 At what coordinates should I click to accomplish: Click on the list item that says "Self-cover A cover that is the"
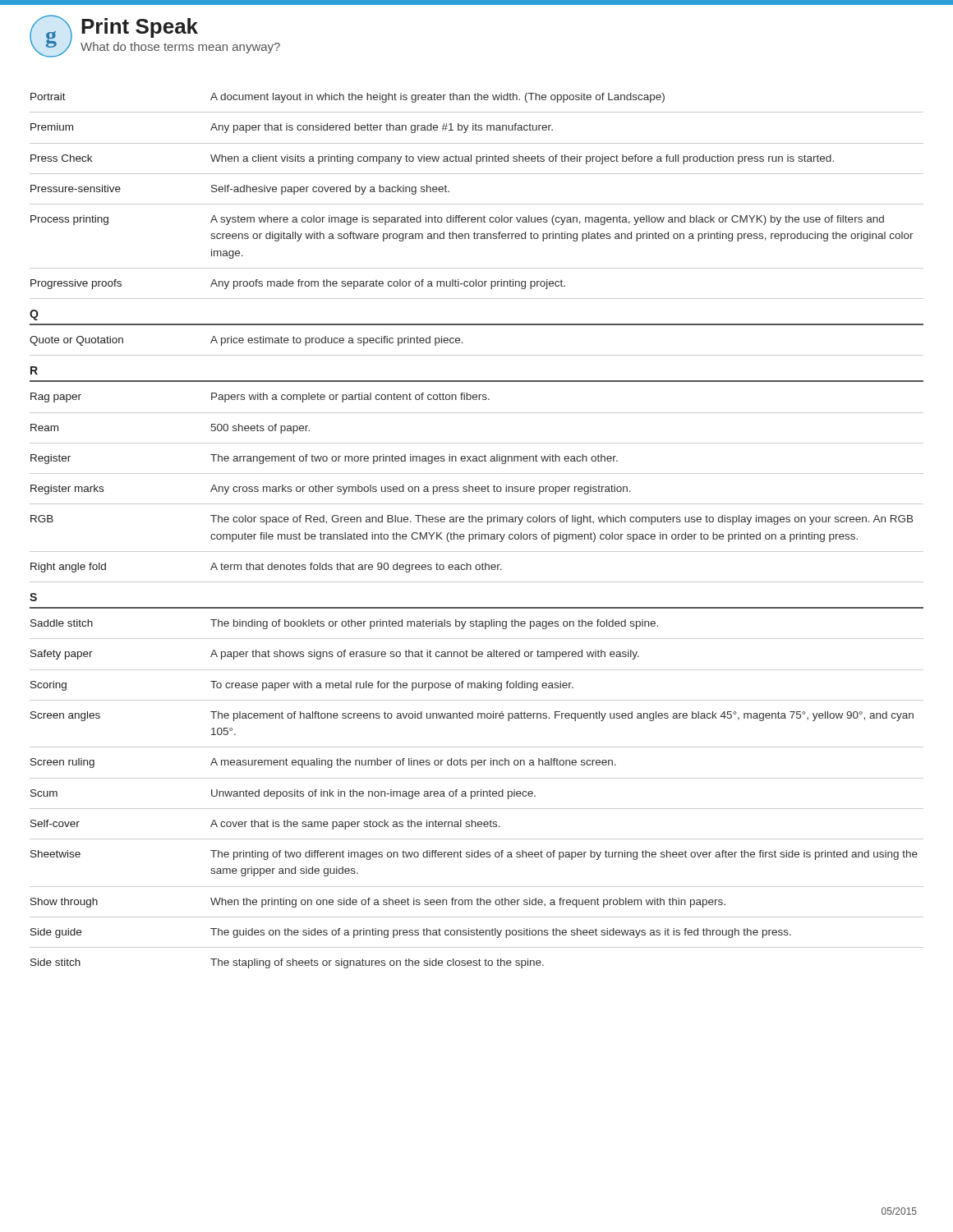coord(476,824)
